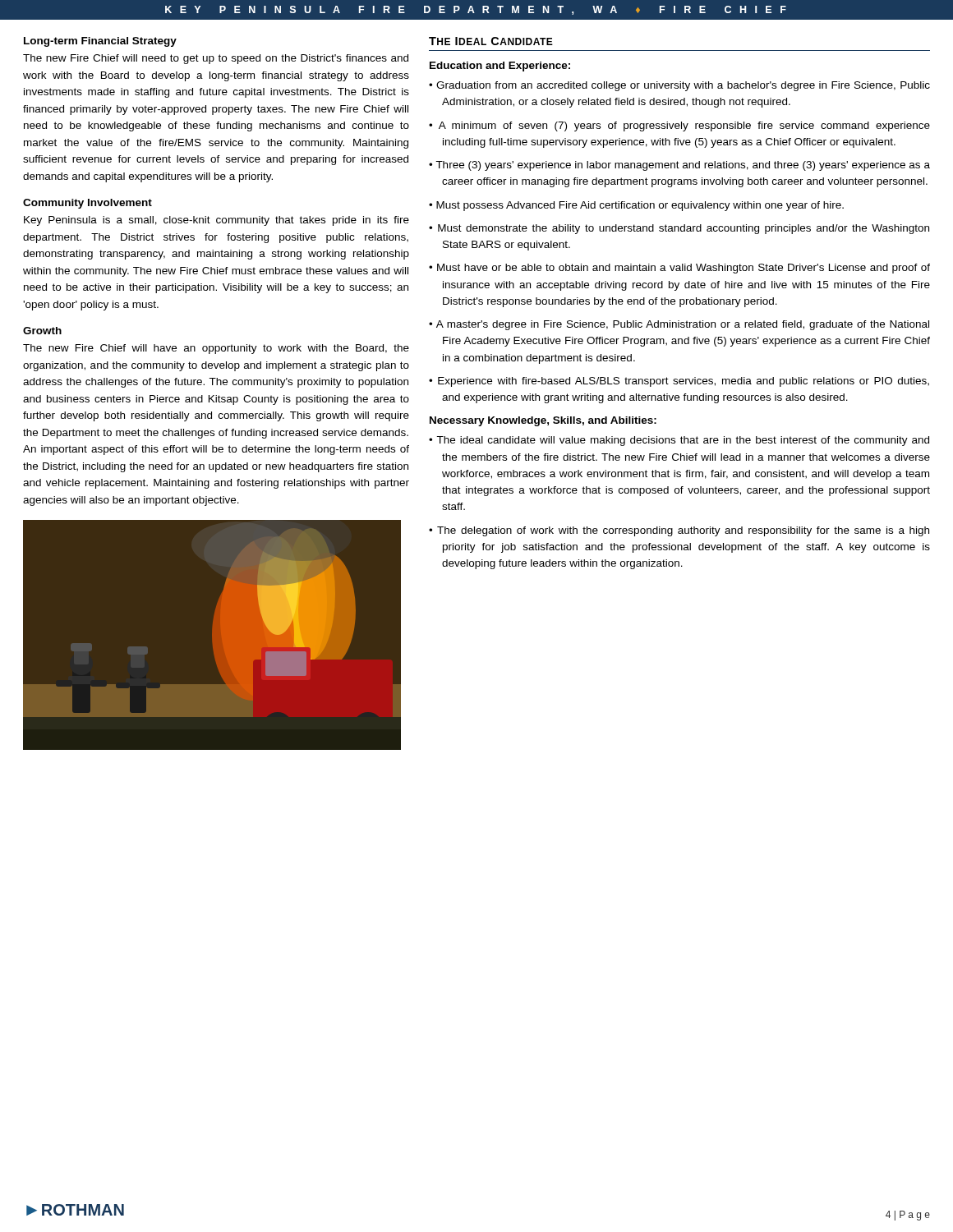
Task: Click on the element starting "The new Fire Chief will need"
Action: tap(216, 117)
